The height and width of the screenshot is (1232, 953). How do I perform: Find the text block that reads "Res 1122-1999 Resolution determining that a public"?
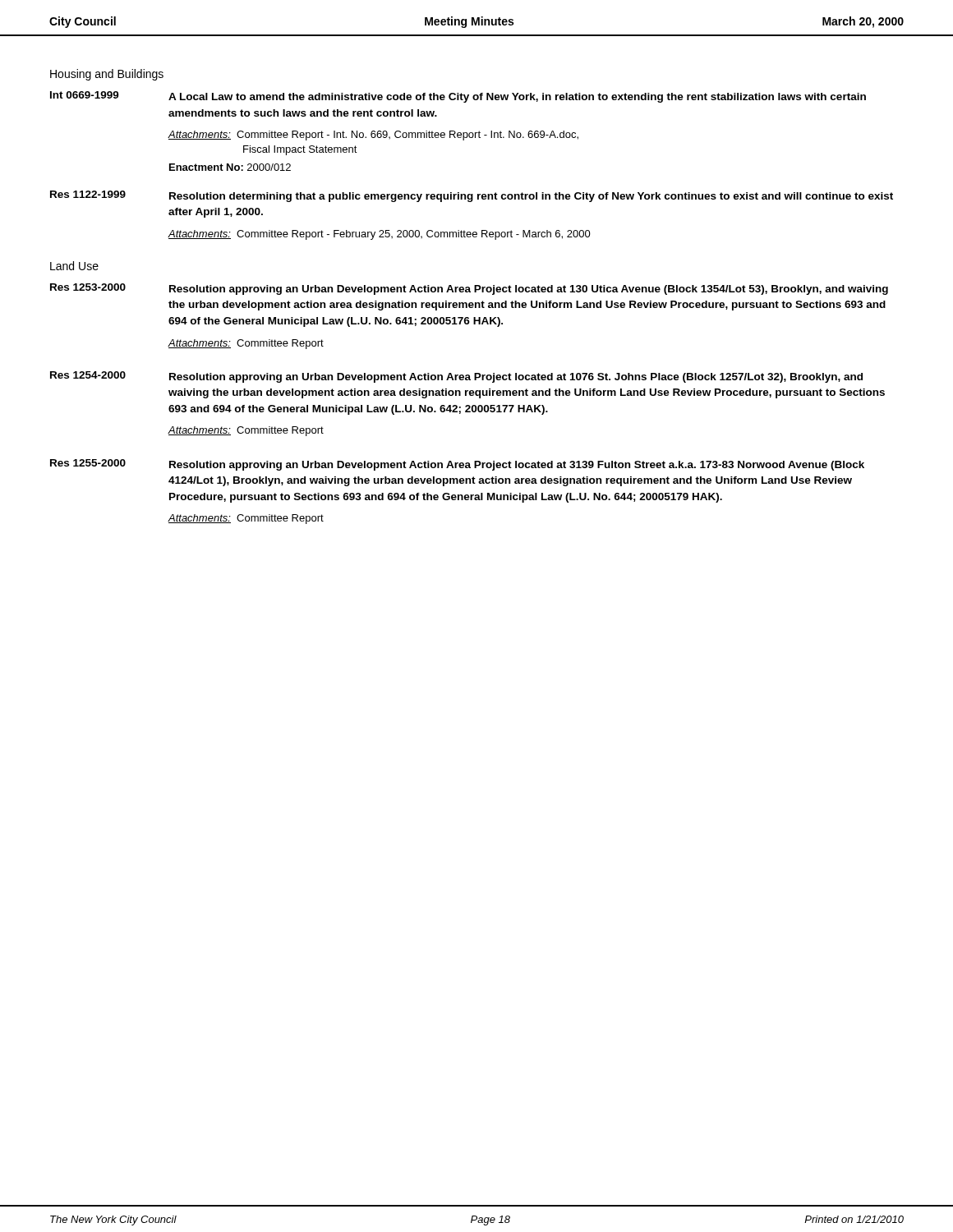(472, 196)
